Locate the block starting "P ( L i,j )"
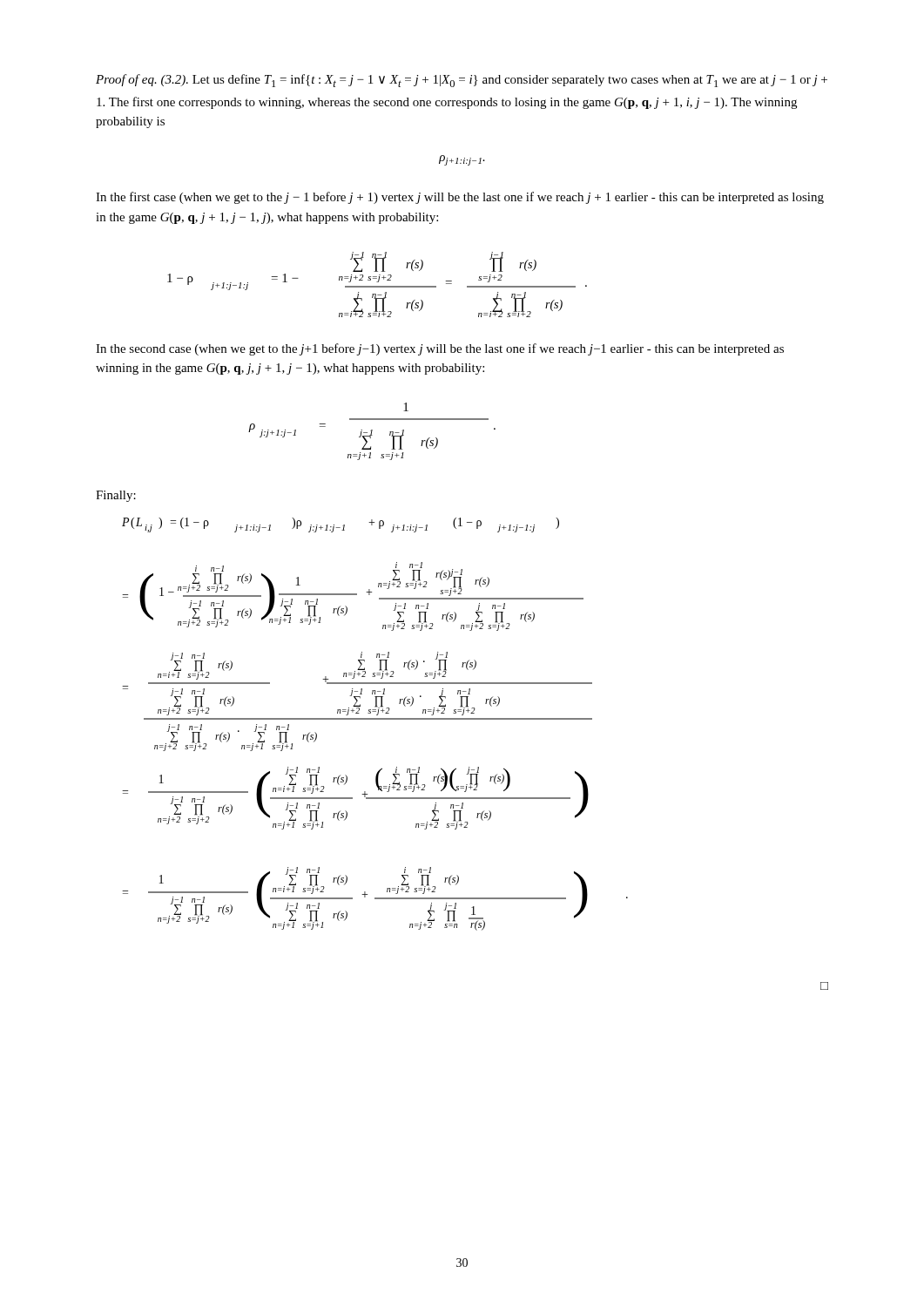The image size is (924, 1307). (x=462, y=735)
